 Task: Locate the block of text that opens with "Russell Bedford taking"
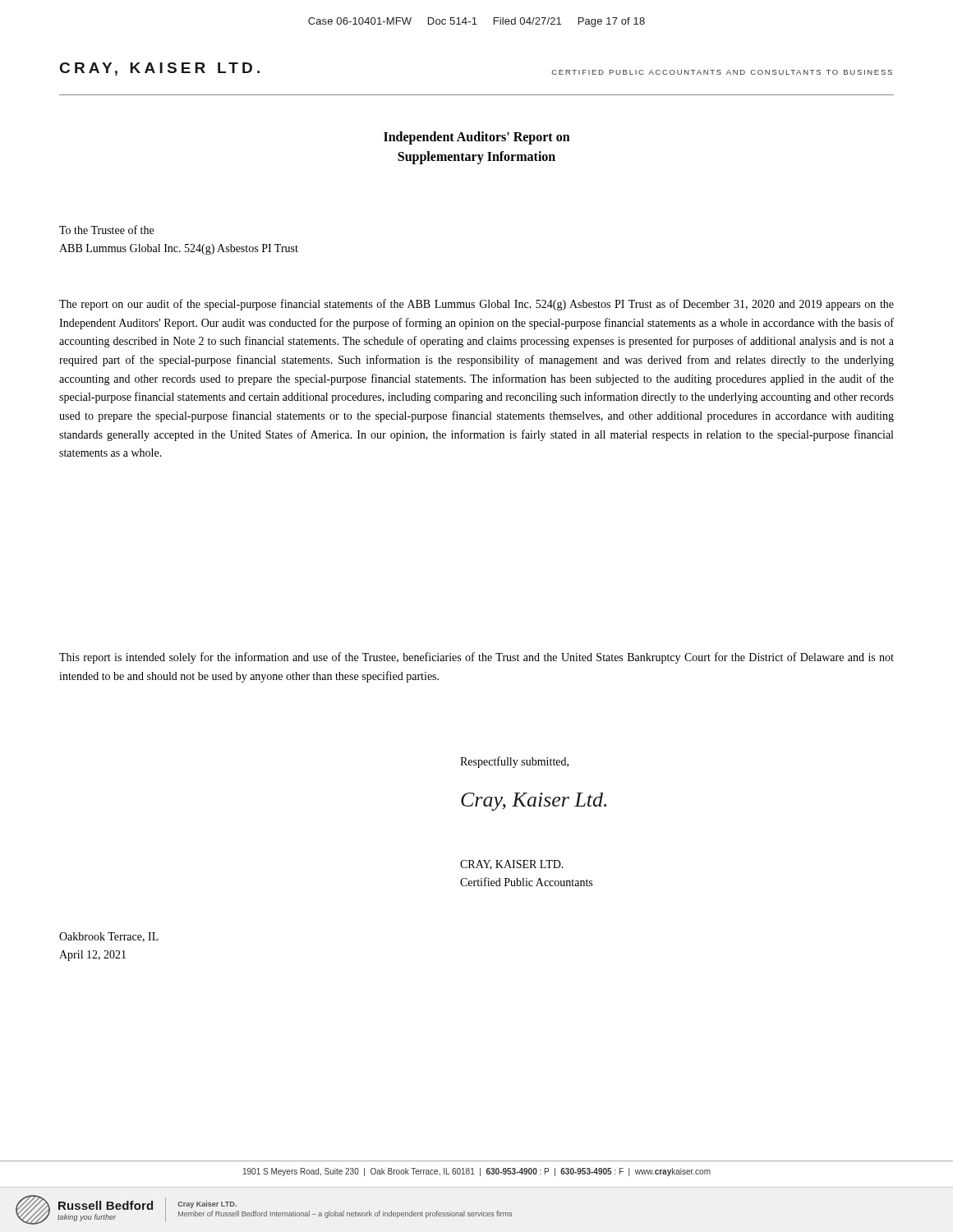click(x=264, y=1210)
